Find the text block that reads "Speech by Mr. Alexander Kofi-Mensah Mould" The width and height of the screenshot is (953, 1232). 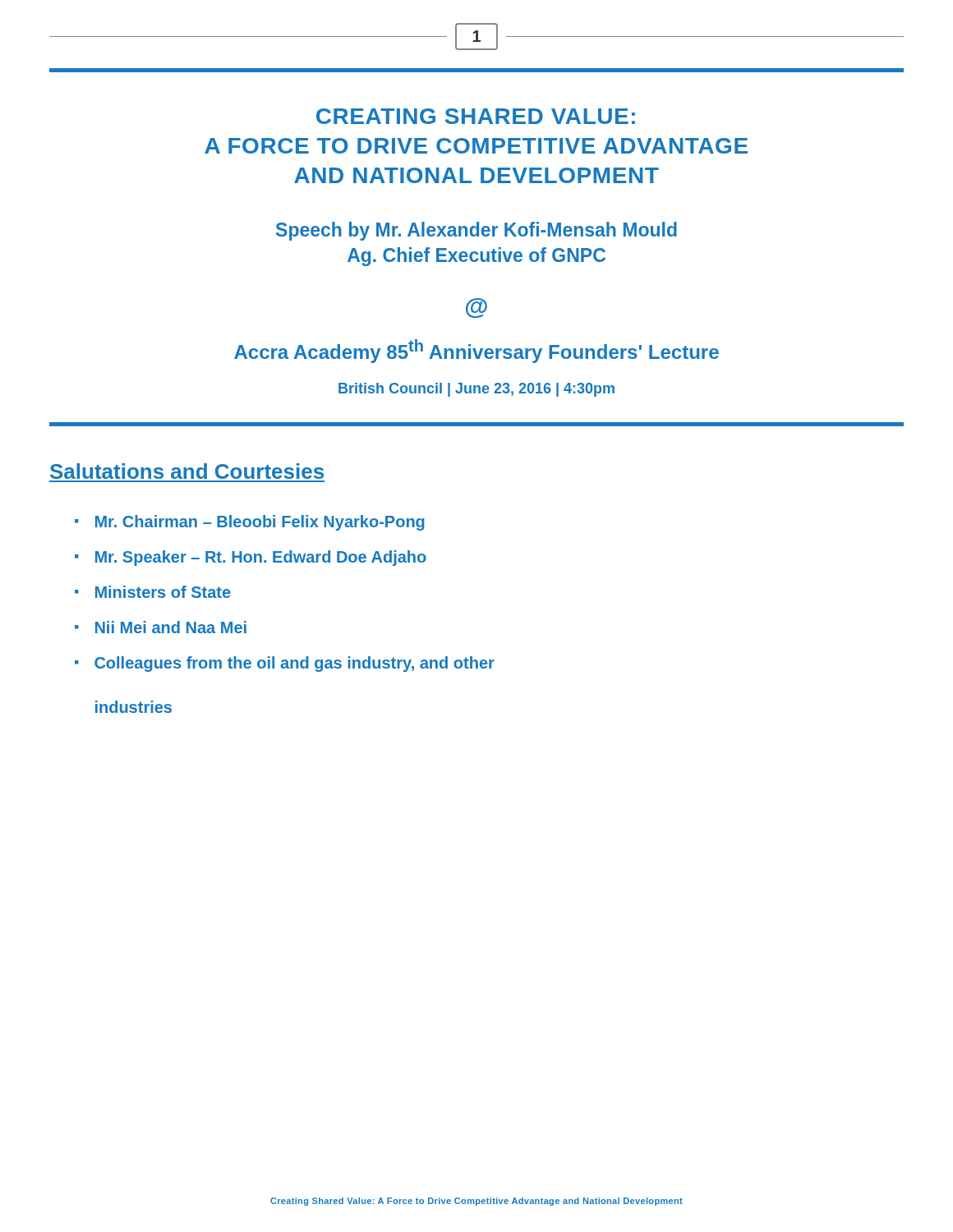tap(476, 243)
